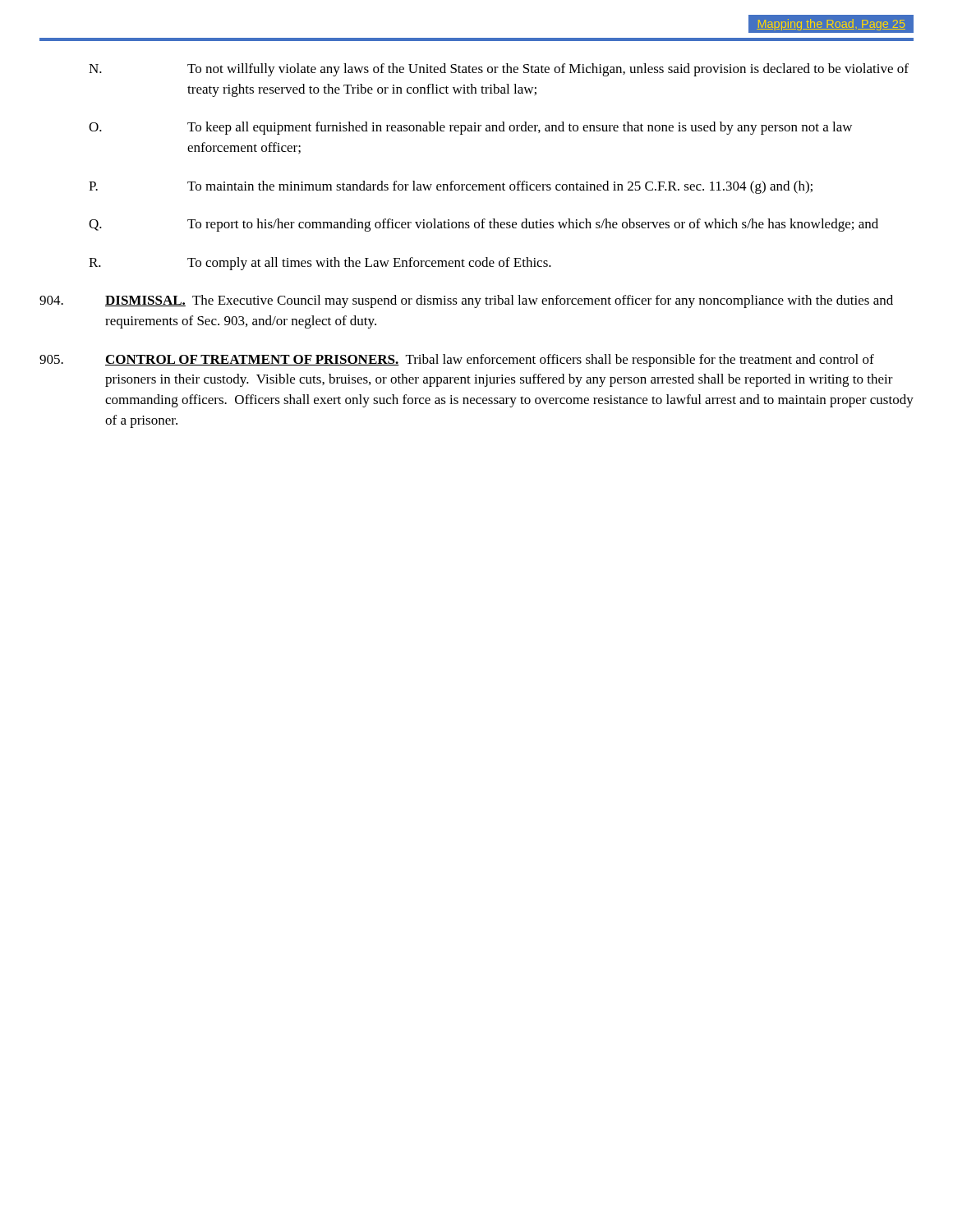Click on the text block starting "O. To keep all equipment furnished in"

[x=476, y=138]
